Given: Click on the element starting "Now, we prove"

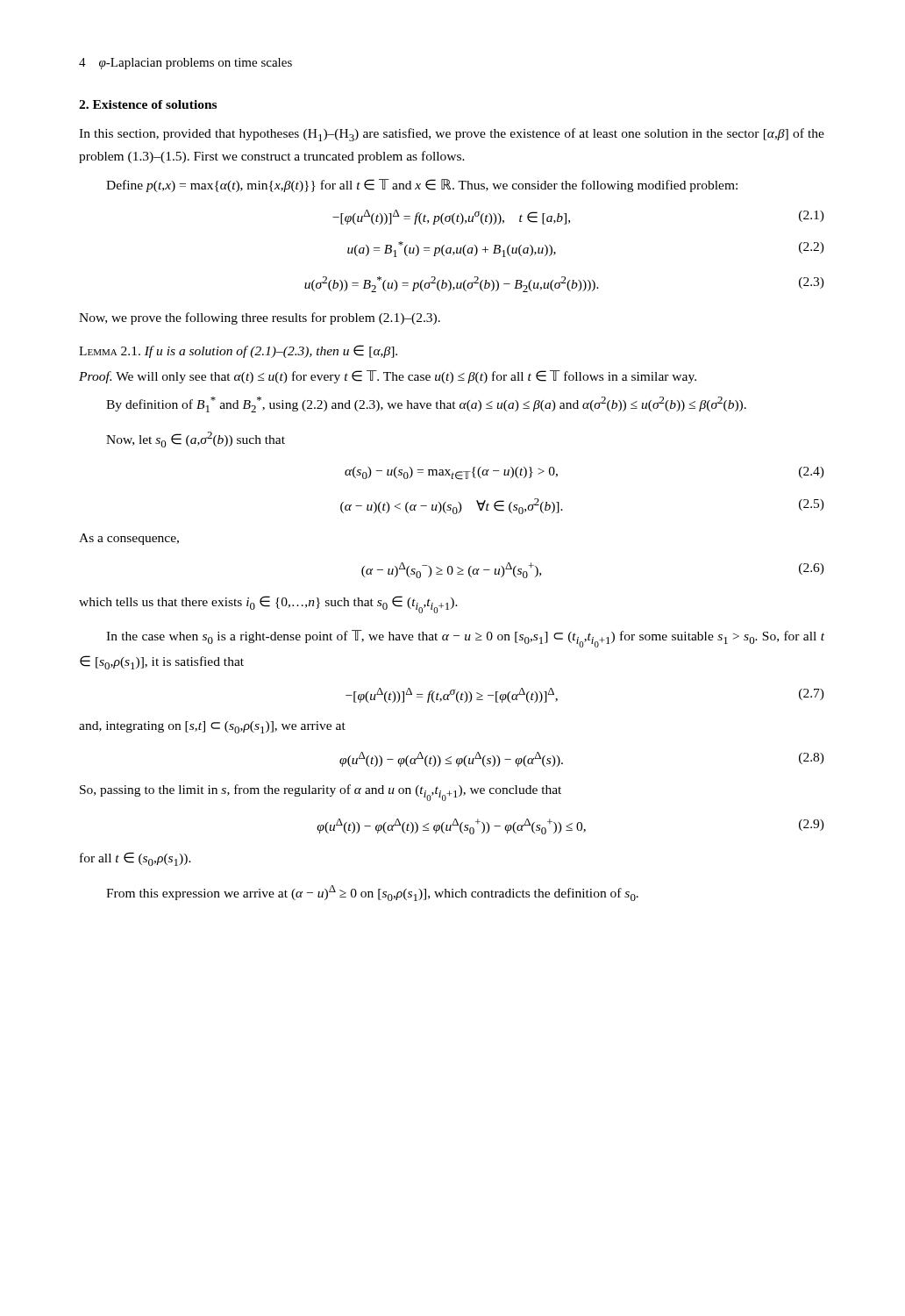Looking at the screenshot, I should [260, 317].
